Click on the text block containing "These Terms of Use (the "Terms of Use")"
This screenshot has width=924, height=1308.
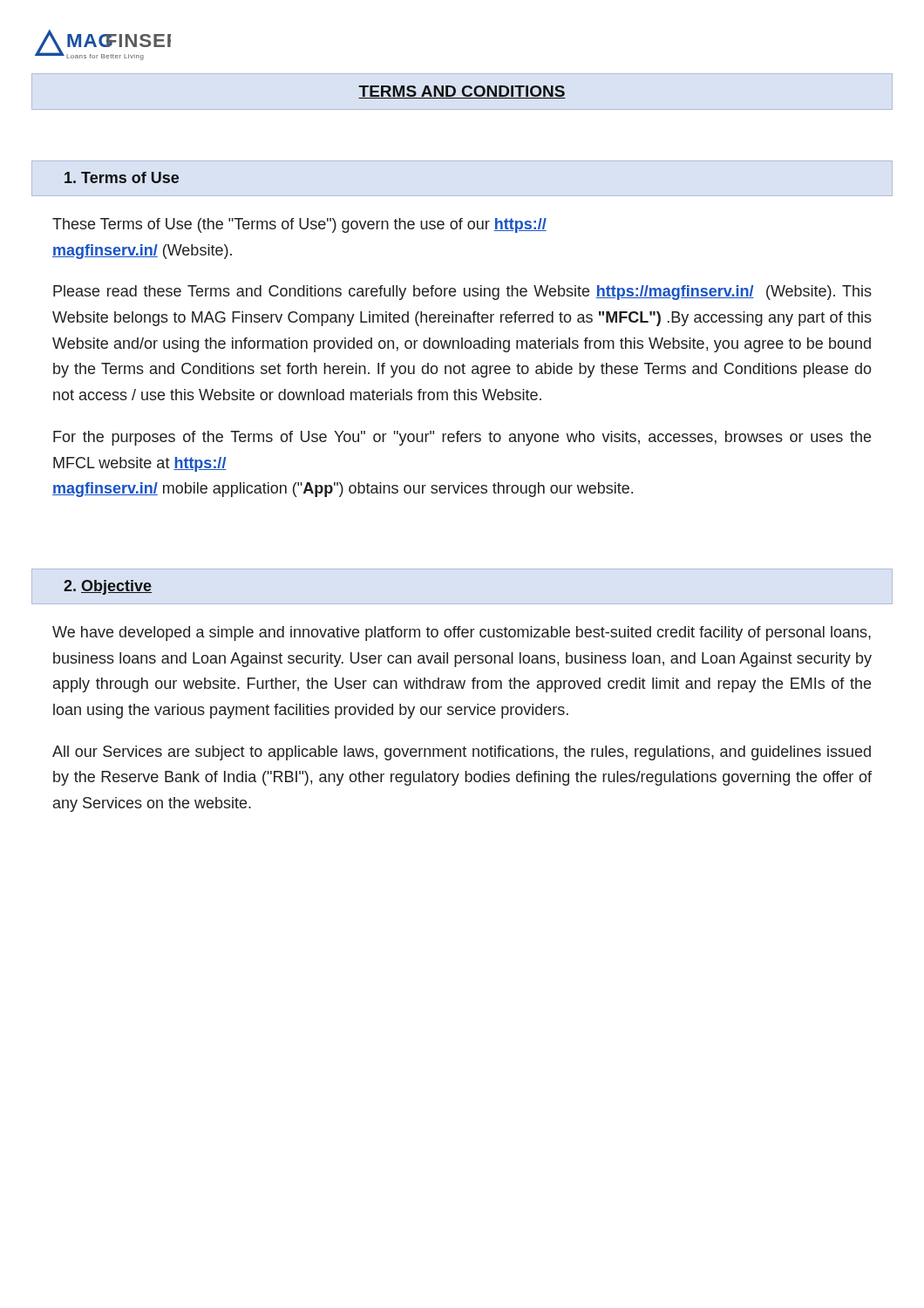[299, 237]
